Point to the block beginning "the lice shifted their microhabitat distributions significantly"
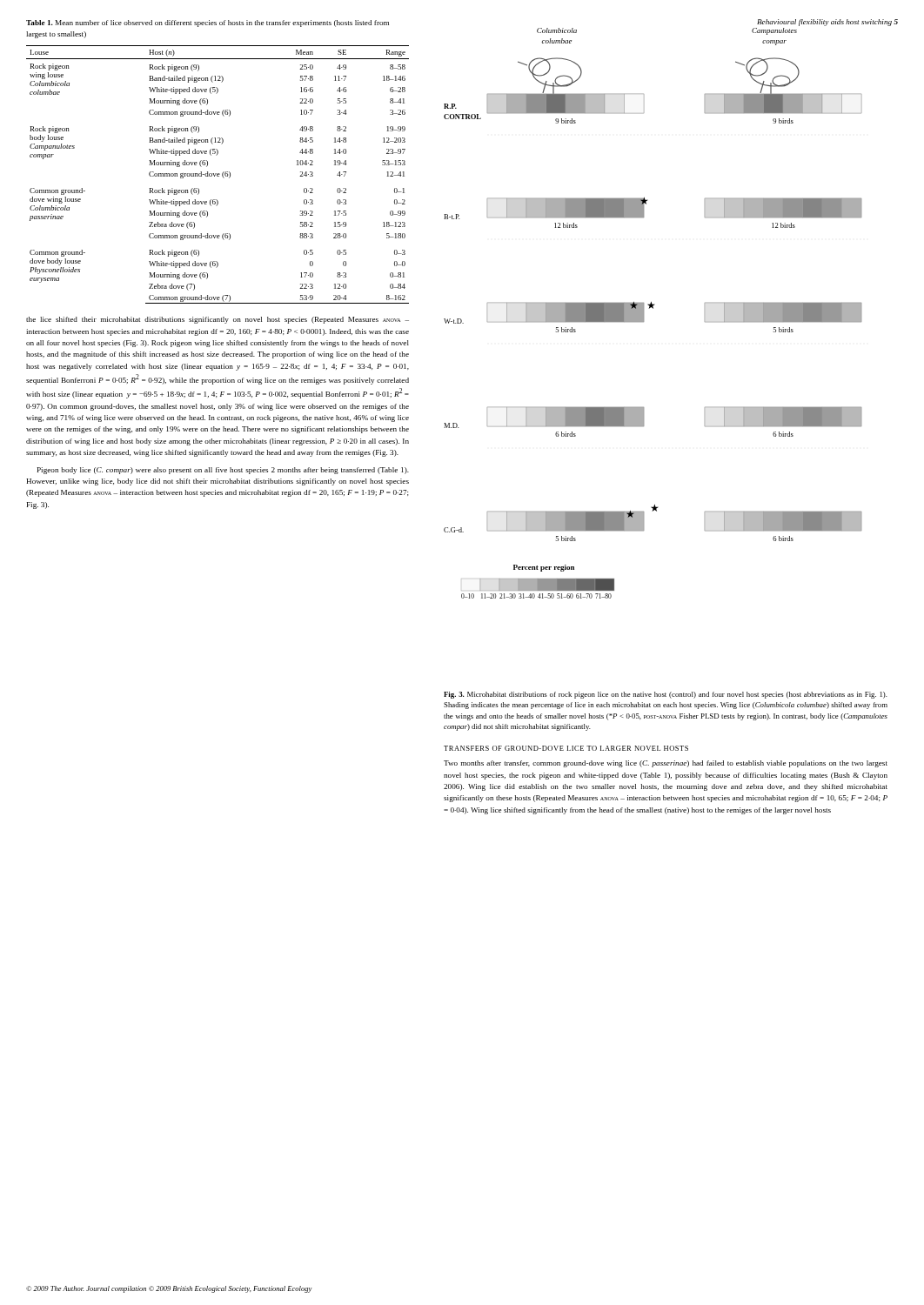Screen dimensions: 1305x924 click(x=218, y=412)
